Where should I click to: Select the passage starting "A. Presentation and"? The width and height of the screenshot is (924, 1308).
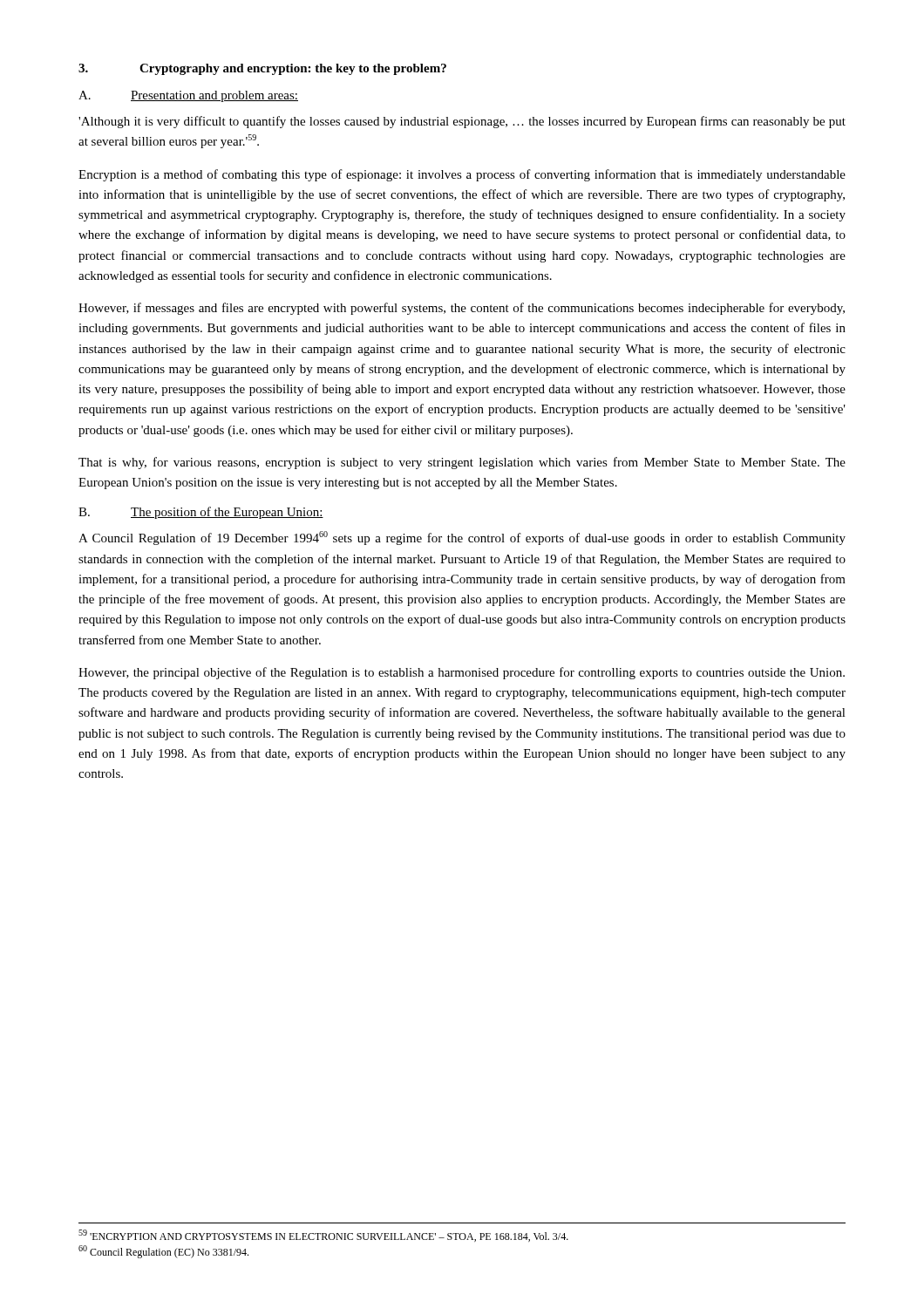click(188, 95)
